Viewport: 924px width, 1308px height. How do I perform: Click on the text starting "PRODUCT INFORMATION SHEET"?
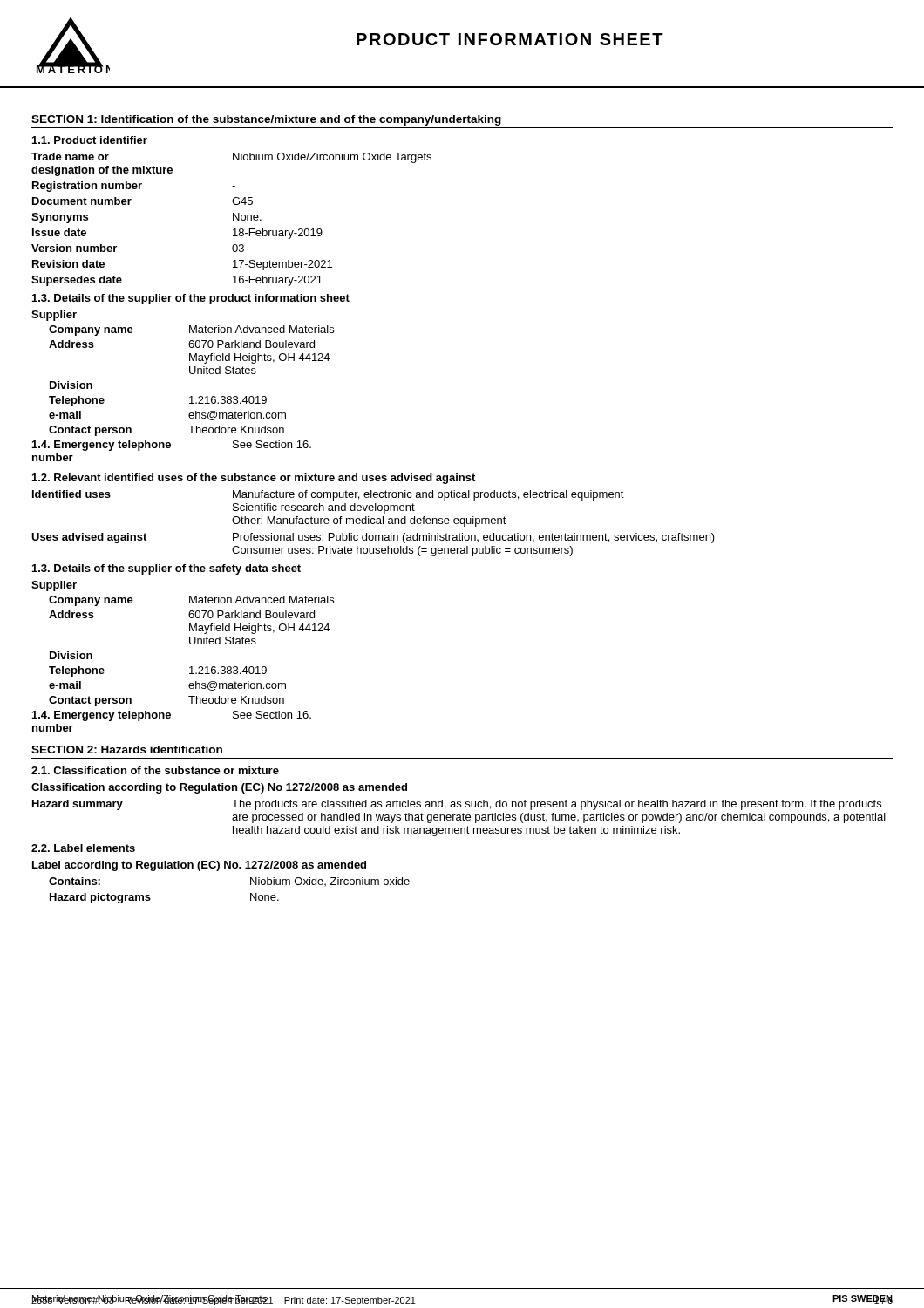tap(510, 39)
